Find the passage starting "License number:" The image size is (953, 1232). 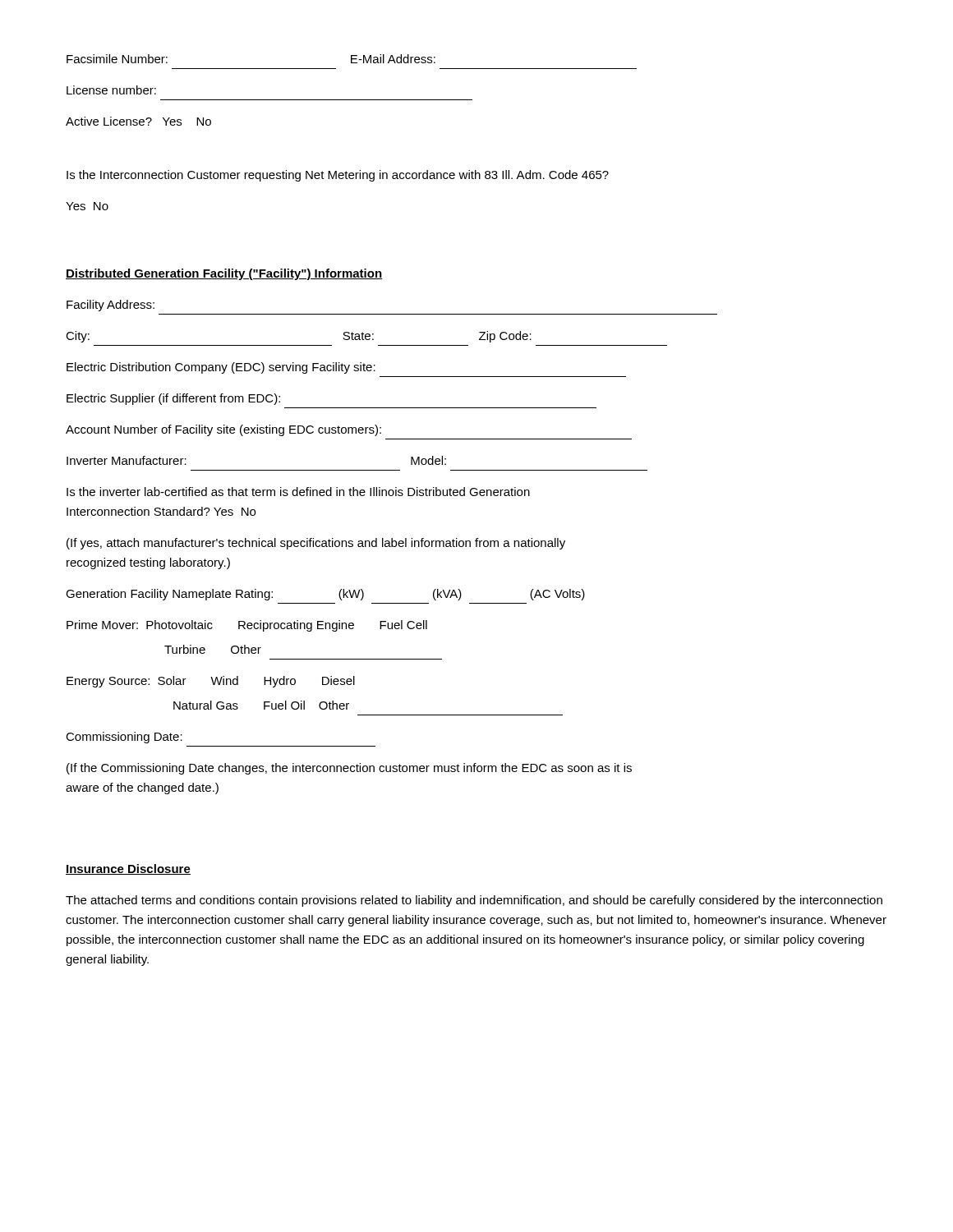pos(269,92)
